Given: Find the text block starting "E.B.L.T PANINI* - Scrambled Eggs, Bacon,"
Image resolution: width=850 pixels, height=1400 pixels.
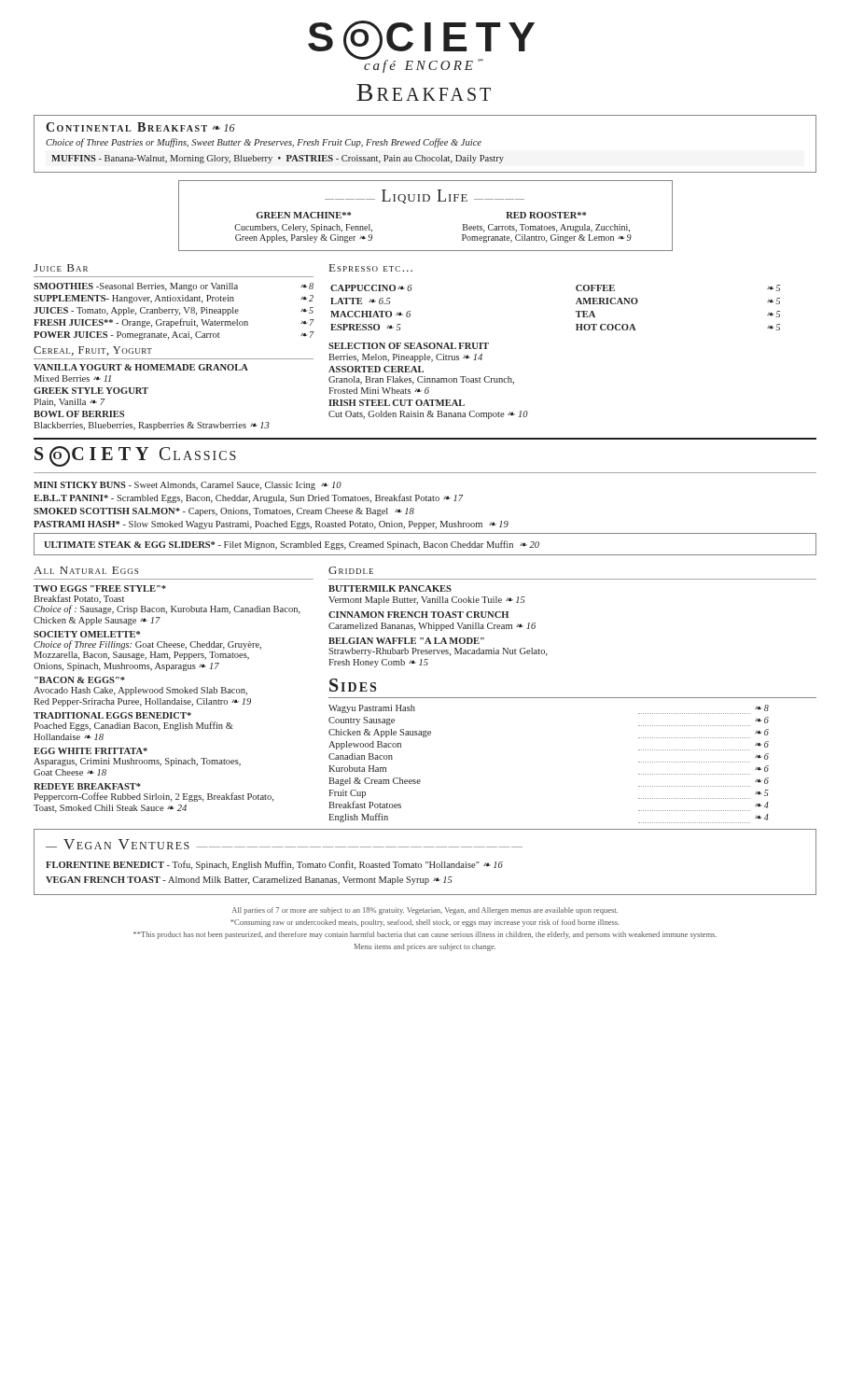Looking at the screenshot, I should (248, 498).
